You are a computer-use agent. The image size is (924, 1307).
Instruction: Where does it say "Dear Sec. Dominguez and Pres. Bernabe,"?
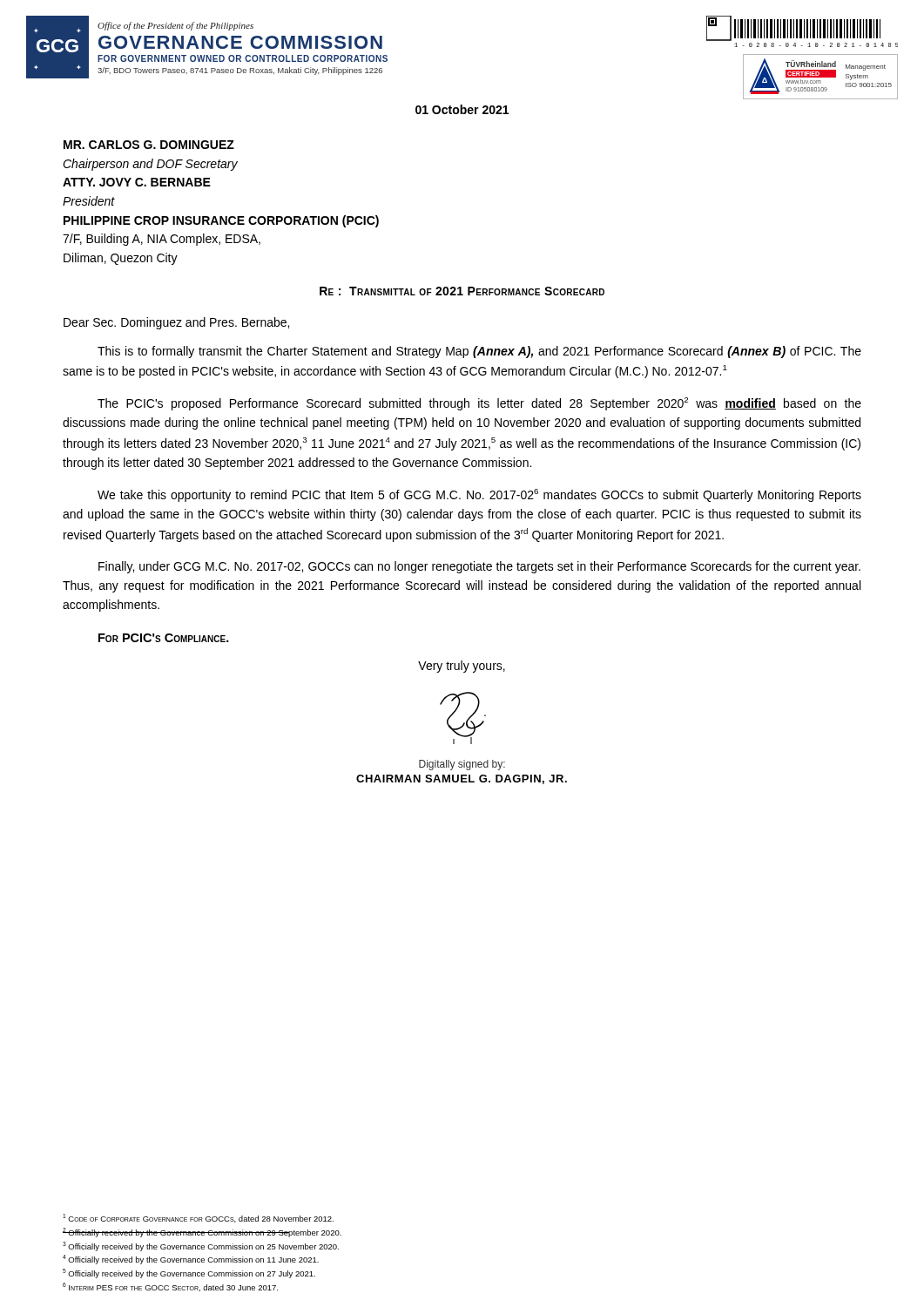[177, 322]
